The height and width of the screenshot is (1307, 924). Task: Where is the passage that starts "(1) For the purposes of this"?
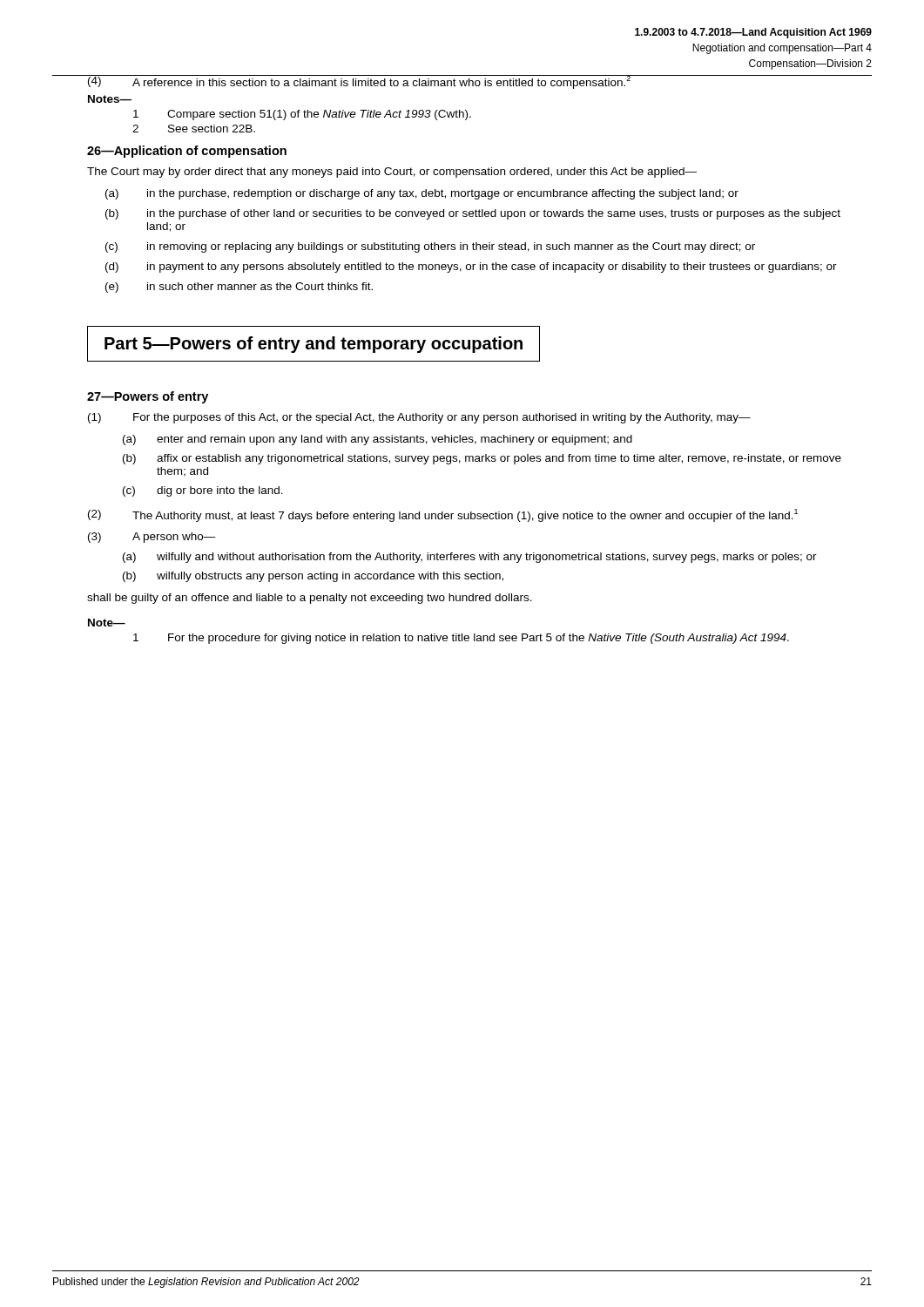tap(471, 417)
